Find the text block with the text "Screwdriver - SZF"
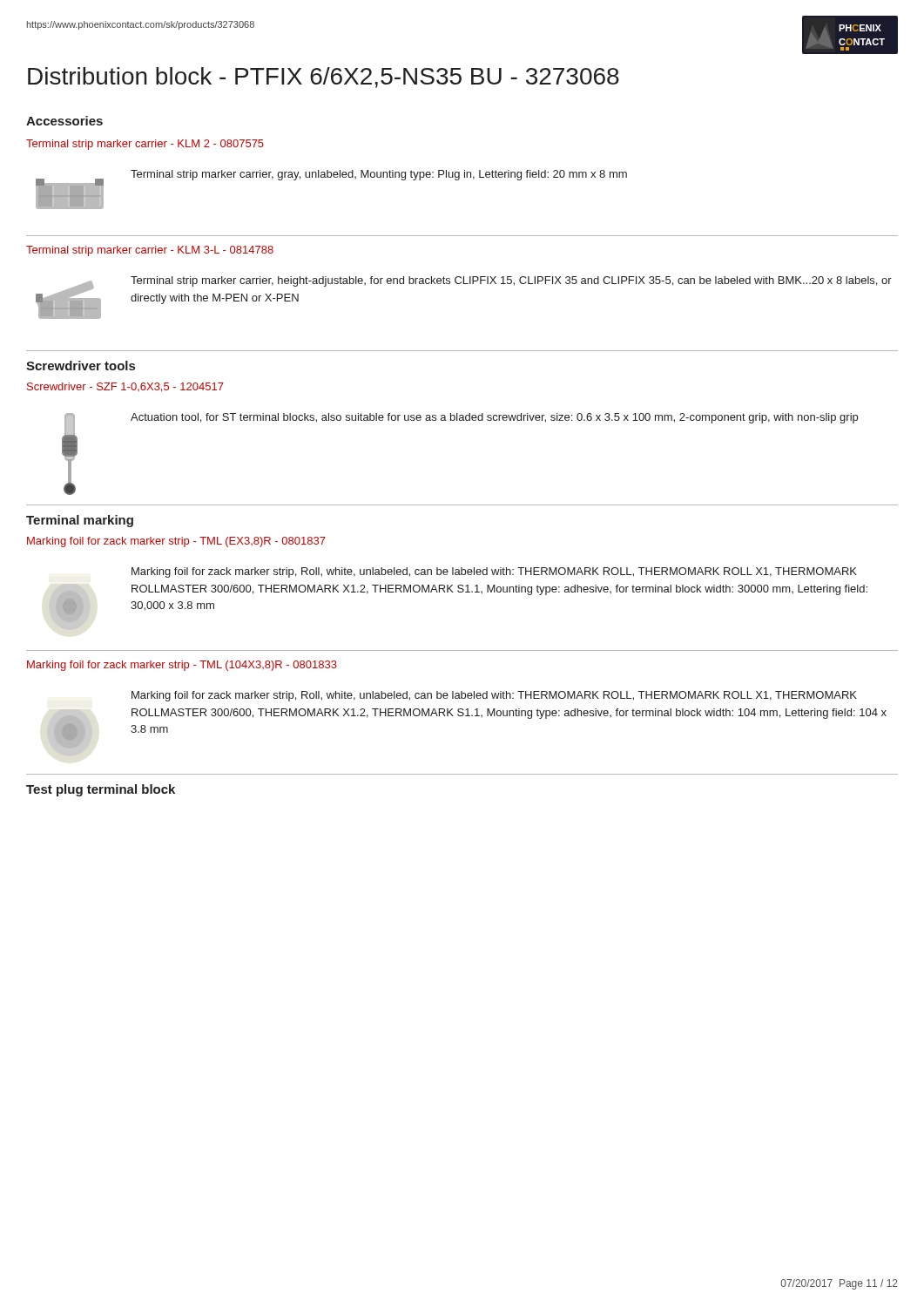The image size is (924, 1307). click(125, 386)
